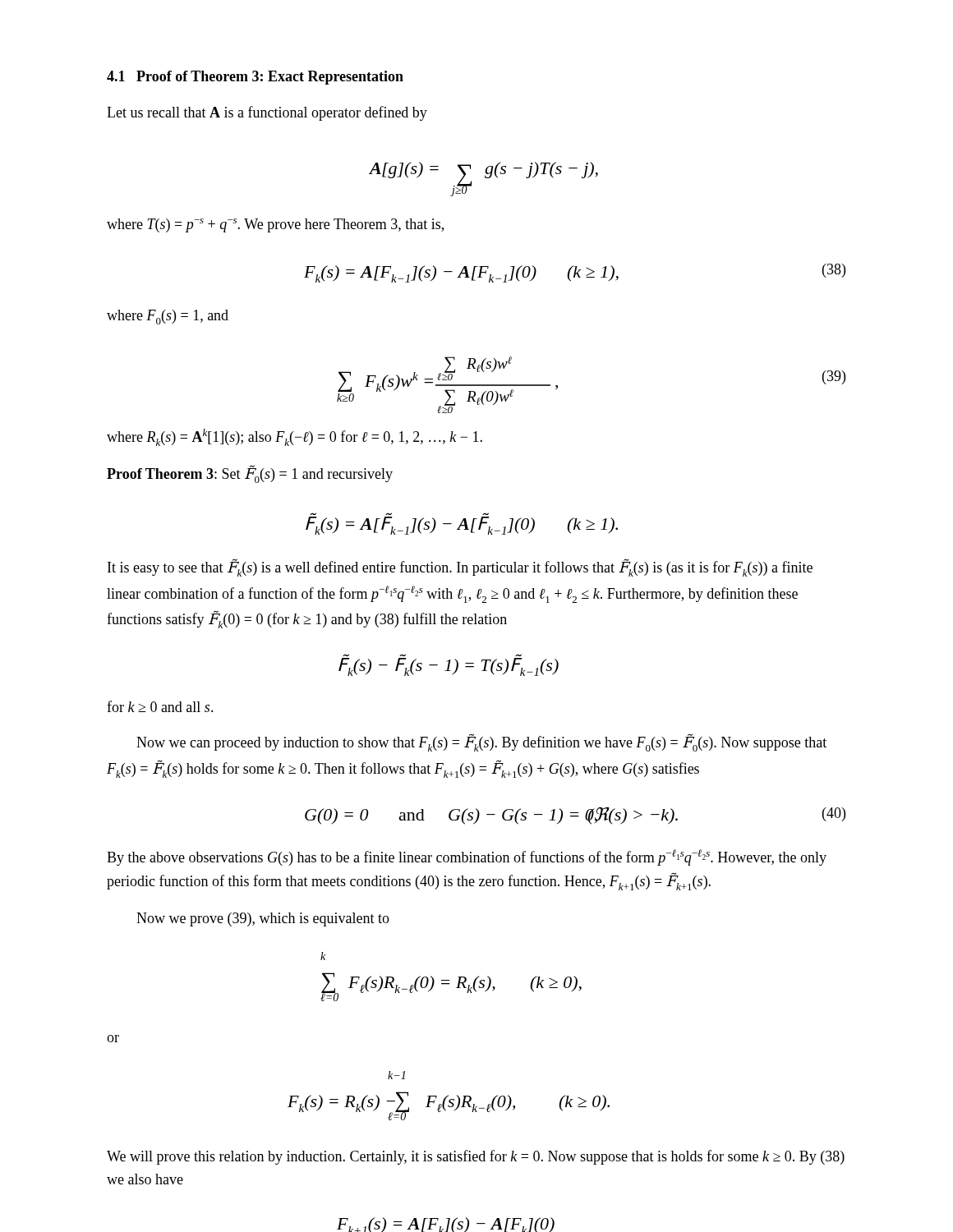Screen dimensions: 1232x953
Task: Select the element starting "Fk+1(s) = A[Fk](s) − A[Fk](0)"
Action: tap(476, 1219)
